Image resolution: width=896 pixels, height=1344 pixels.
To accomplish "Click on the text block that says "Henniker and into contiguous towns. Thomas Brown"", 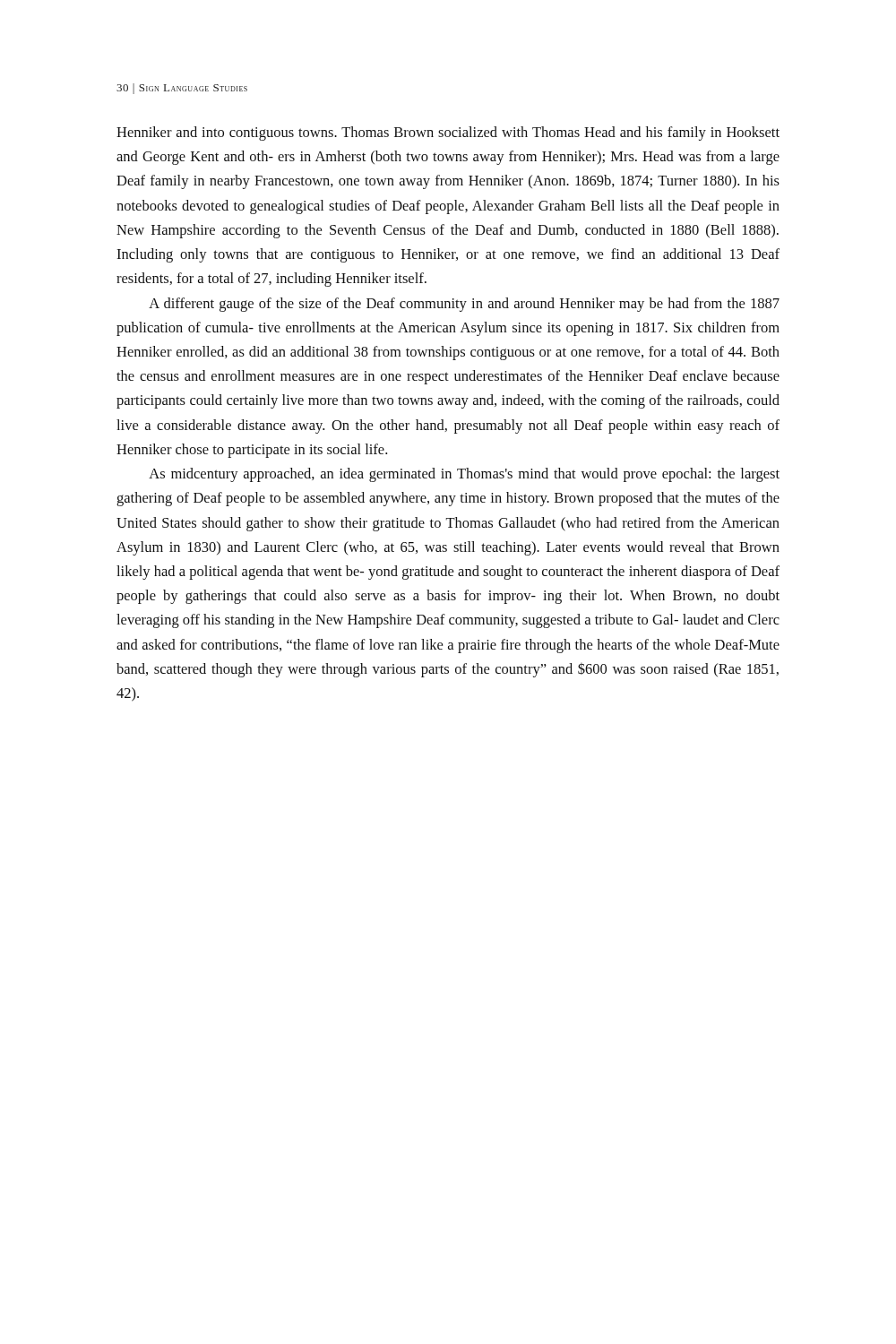I will click(x=448, y=413).
